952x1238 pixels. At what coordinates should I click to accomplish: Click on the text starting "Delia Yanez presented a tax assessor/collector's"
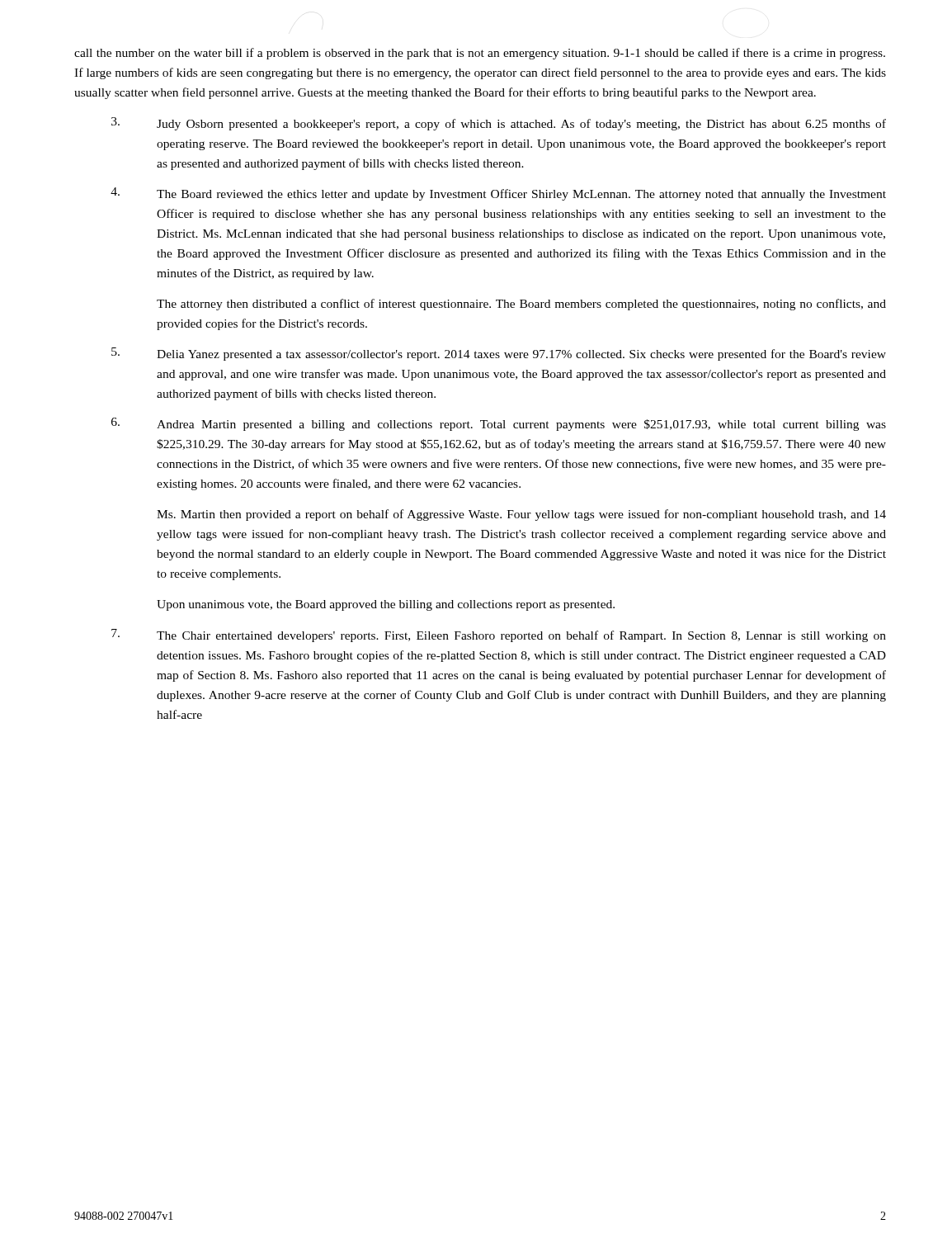480,374
